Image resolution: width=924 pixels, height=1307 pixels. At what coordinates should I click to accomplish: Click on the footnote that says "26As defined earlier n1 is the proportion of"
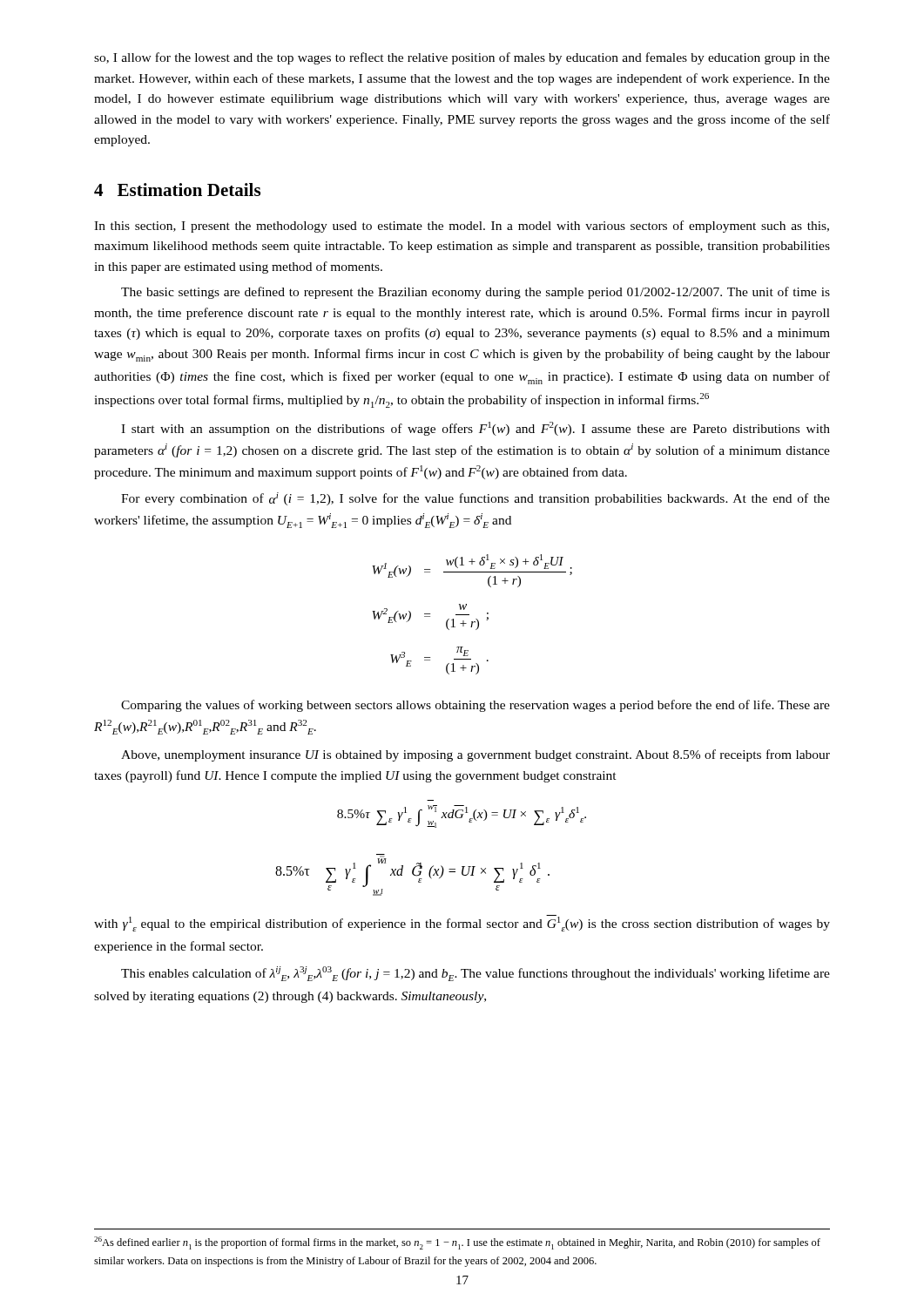click(457, 1251)
